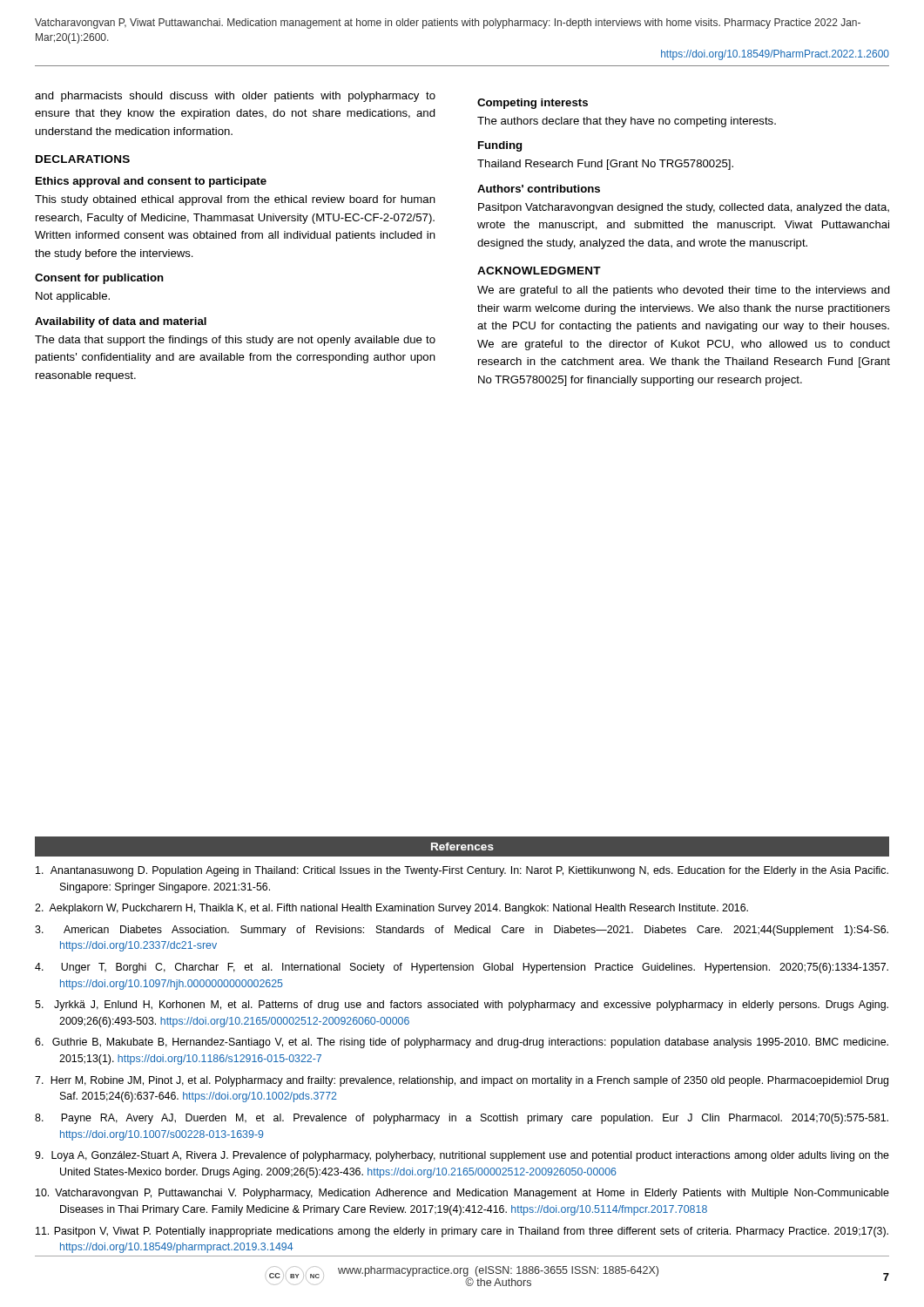Image resolution: width=924 pixels, height=1307 pixels.
Task: Find the text starting "Anantanasuwong D. Population Ageing in Thailand: Critical Issues"
Action: [462, 879]
